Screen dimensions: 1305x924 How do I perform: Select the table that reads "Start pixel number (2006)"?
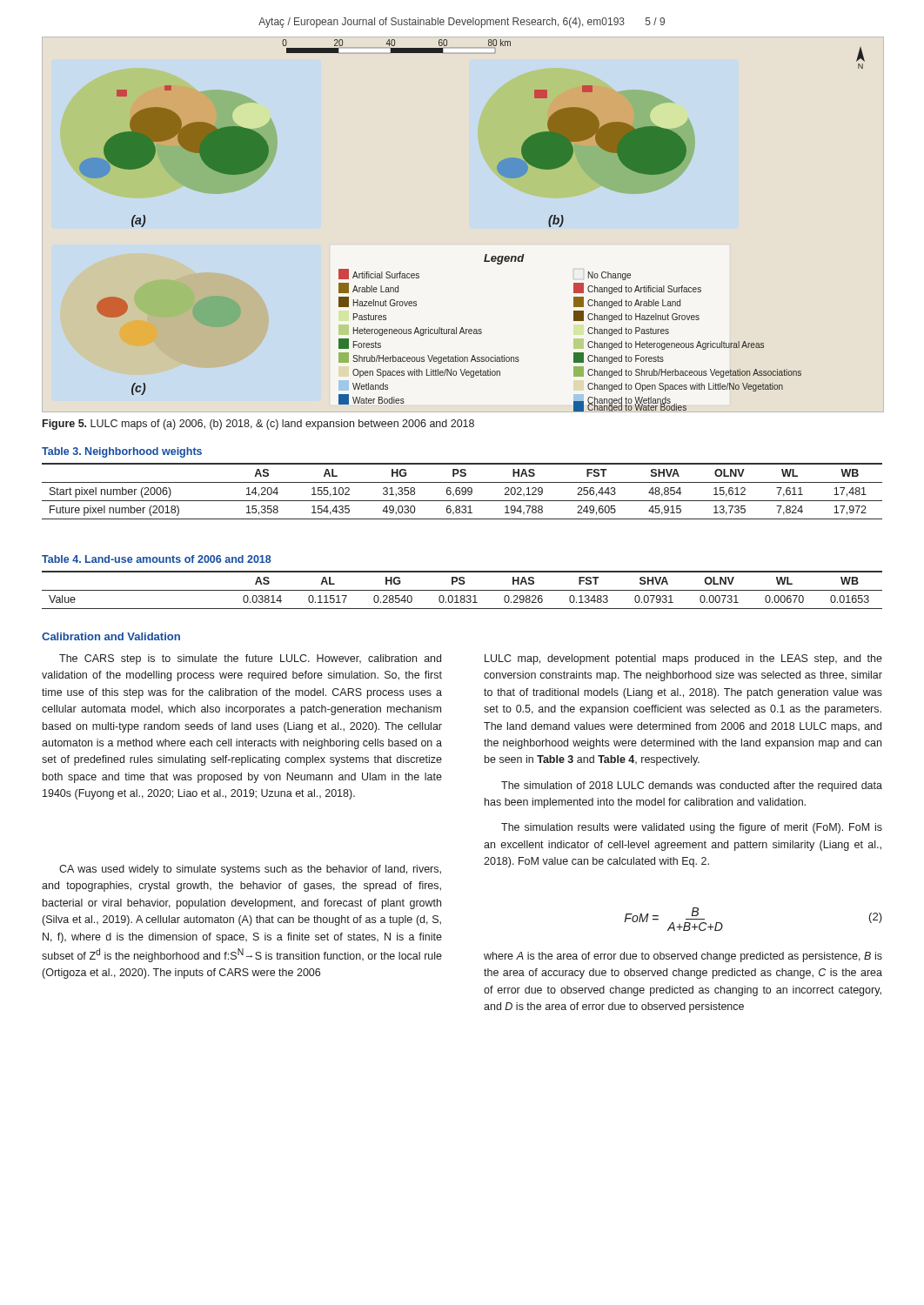point(462,491)
